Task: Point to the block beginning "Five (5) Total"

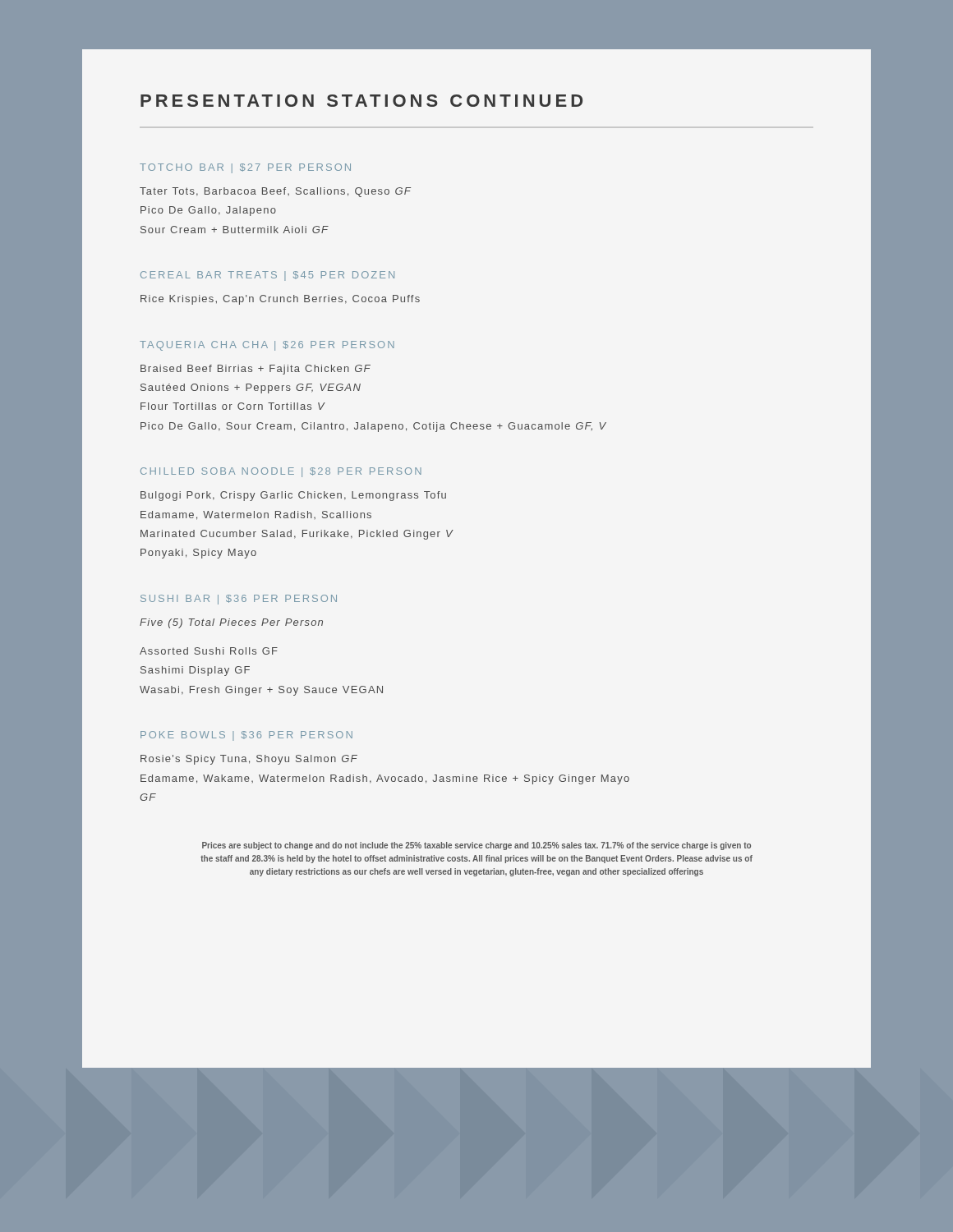Action: [232, 622]
